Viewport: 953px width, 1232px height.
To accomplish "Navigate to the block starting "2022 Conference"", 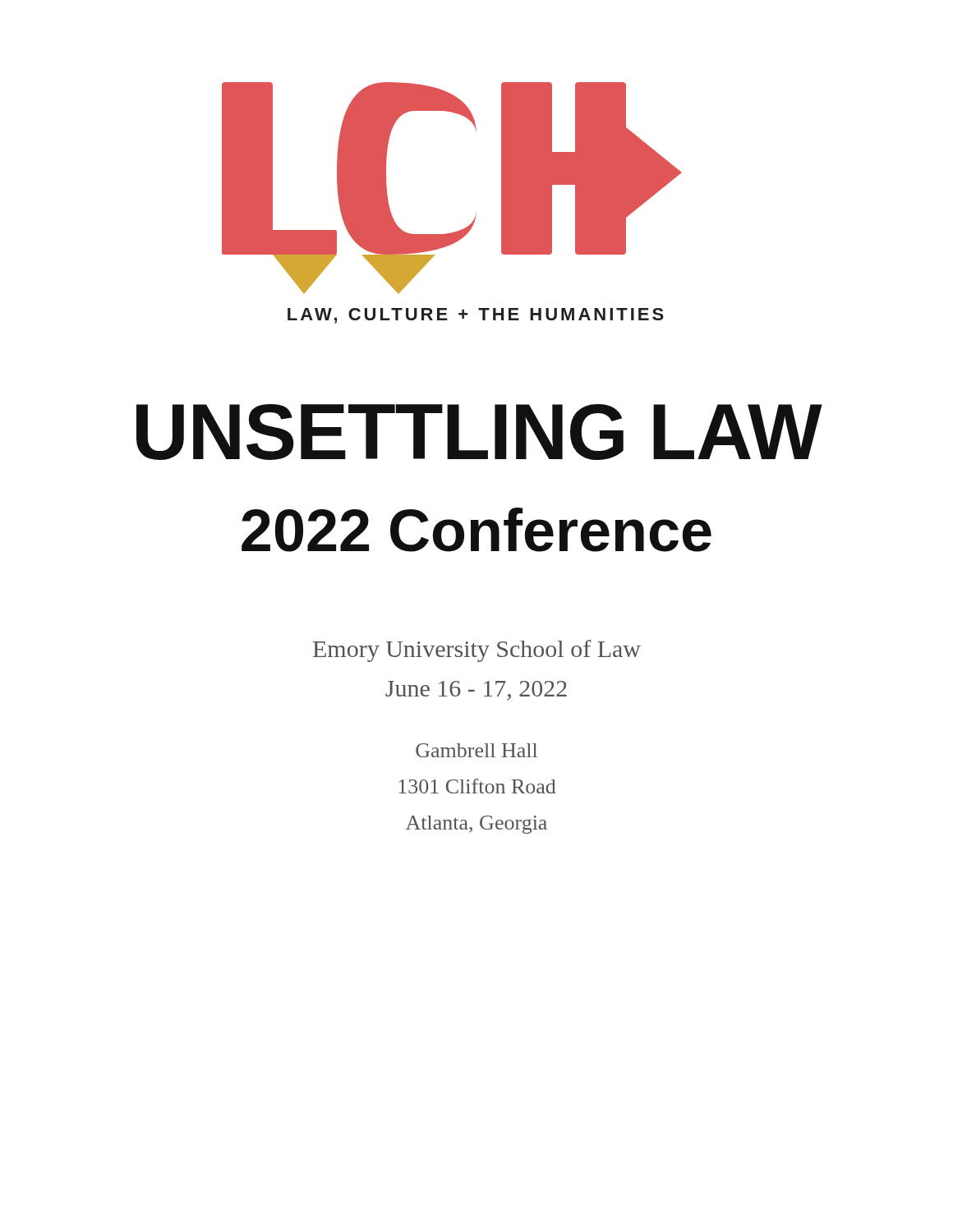I will click(476, 531).
